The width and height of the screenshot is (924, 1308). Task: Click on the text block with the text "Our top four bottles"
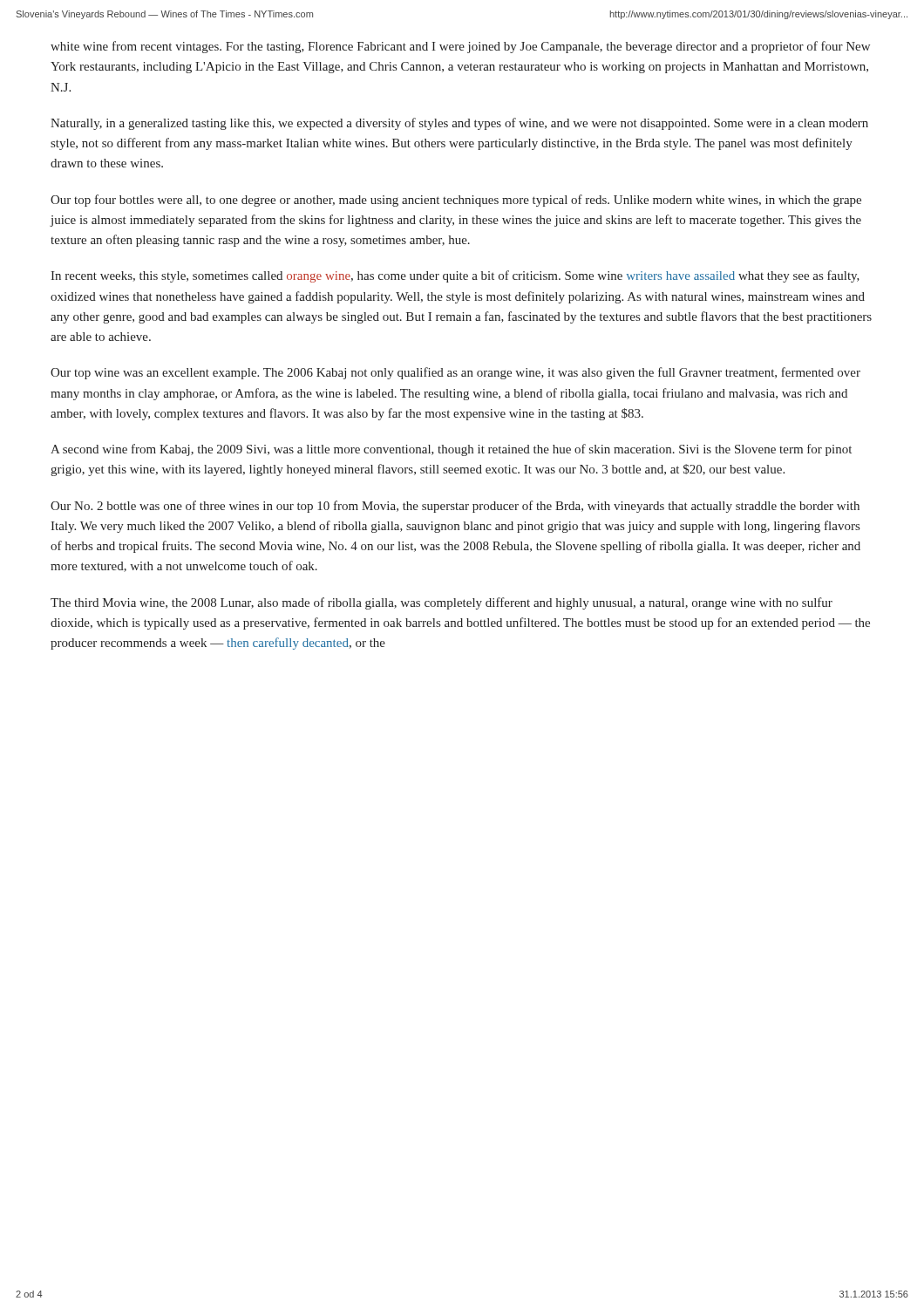[456, 220]
